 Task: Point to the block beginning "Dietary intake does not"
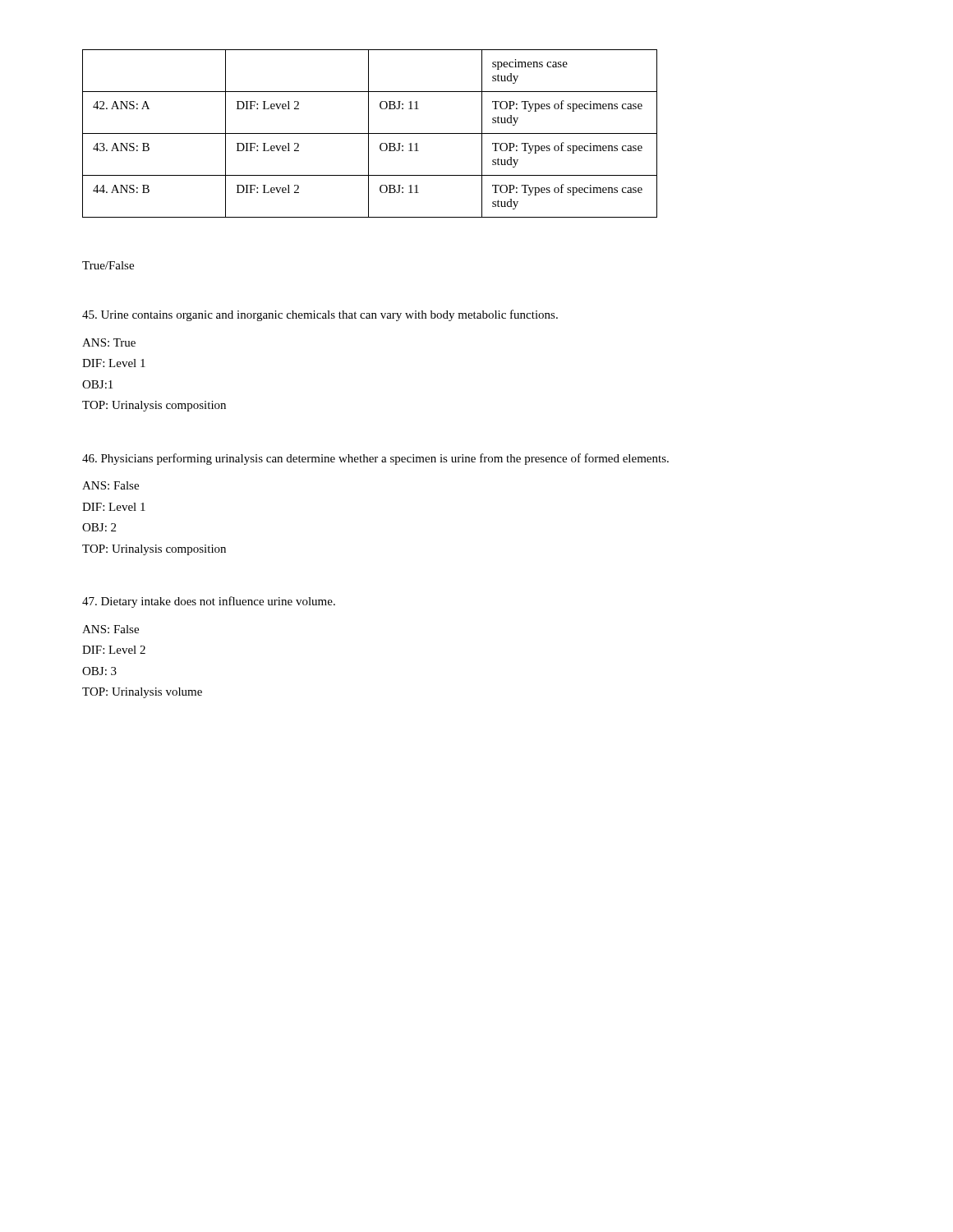click(209, 601)
